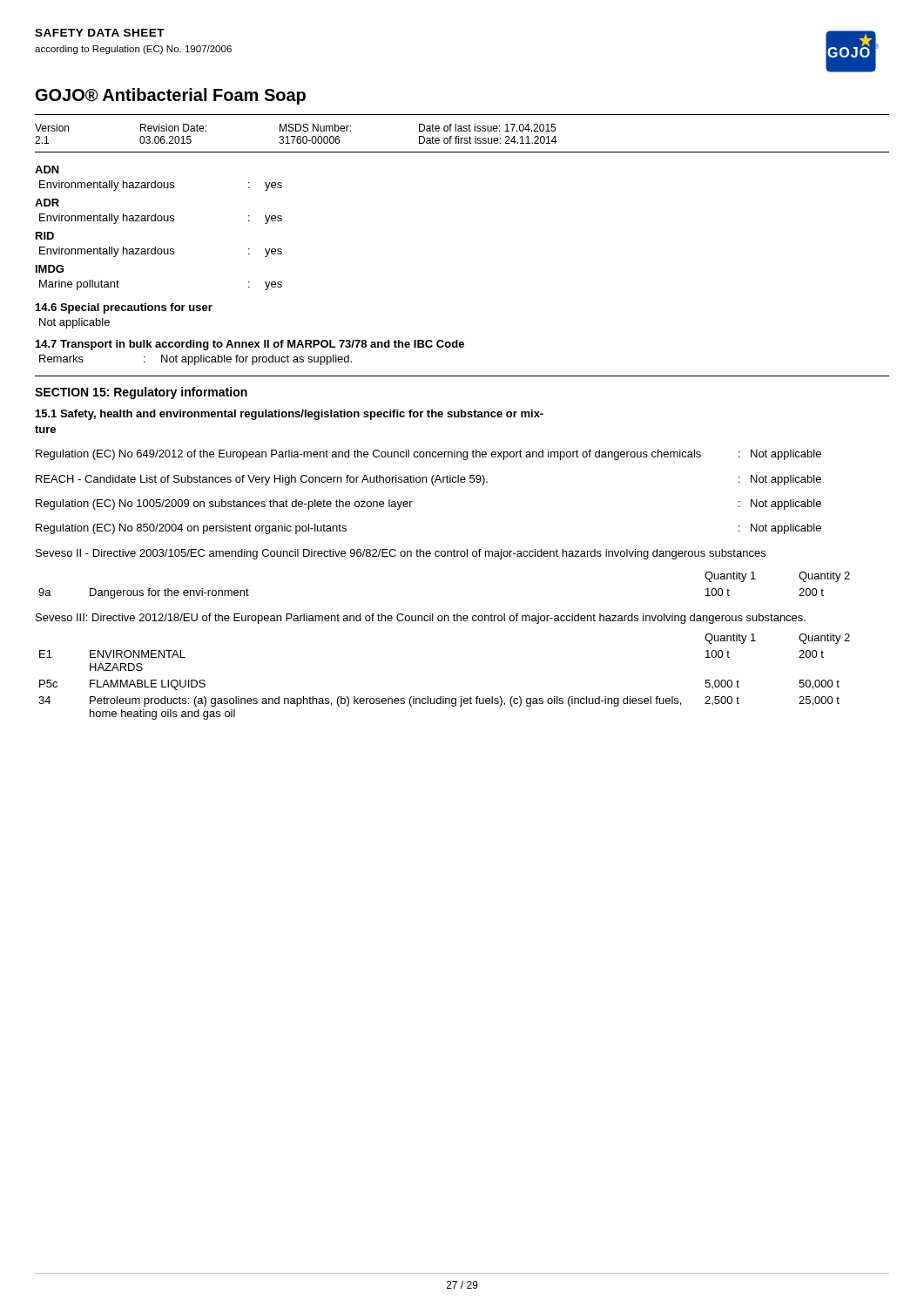Select the text block containing "Remarks : Not"

[196, 360]
